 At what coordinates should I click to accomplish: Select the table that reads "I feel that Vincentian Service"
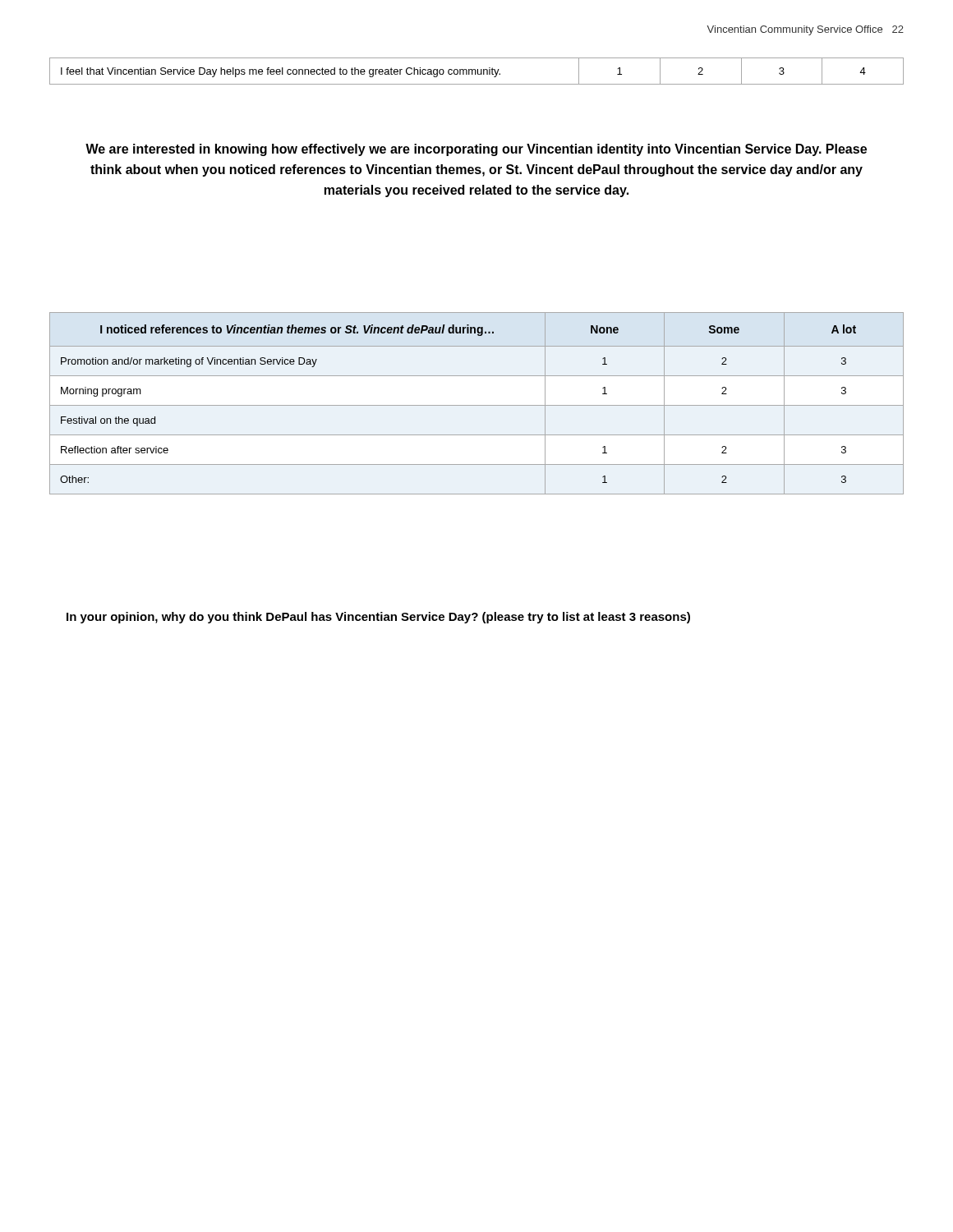tap(476, 71)
